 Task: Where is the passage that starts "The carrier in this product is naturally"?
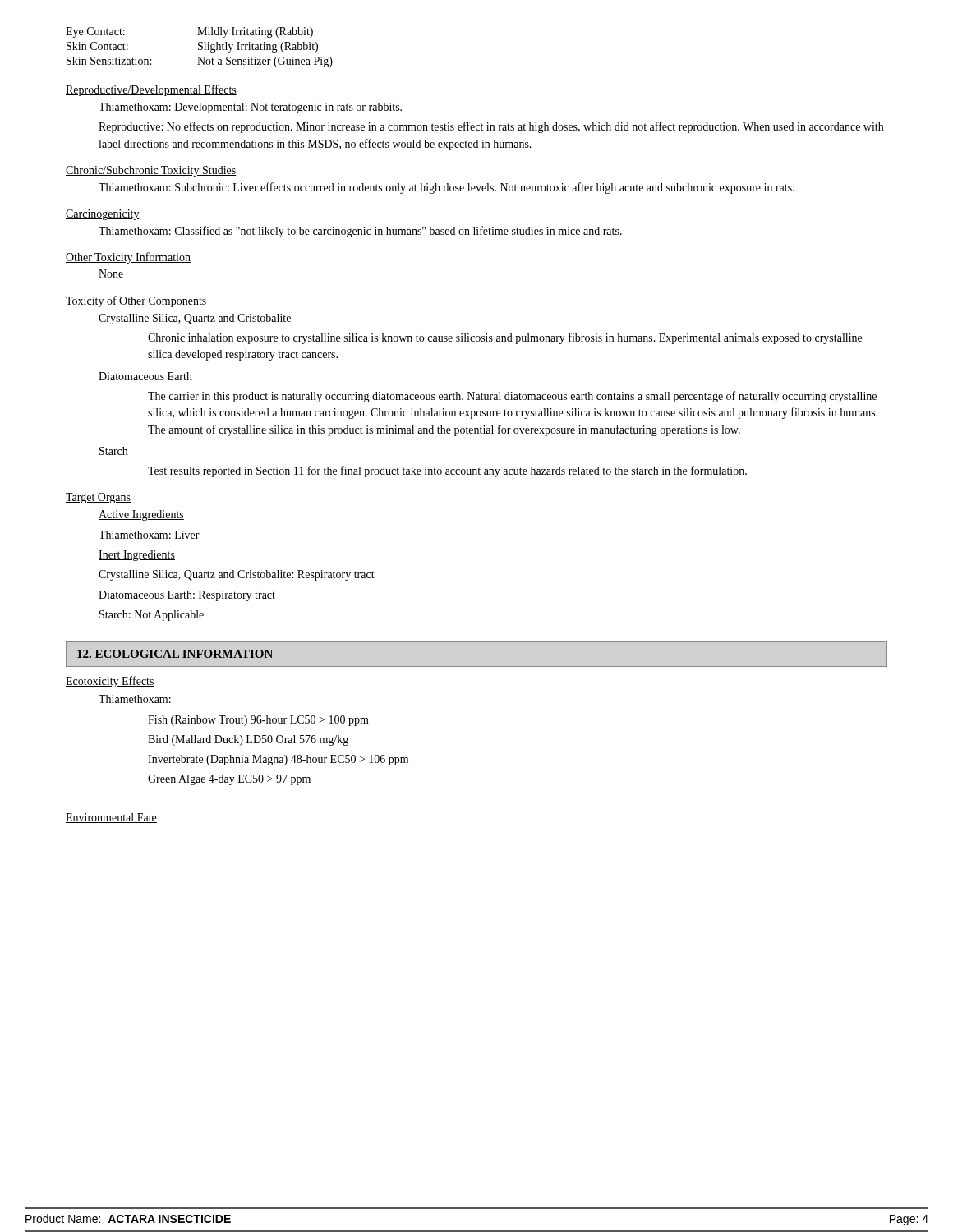(x=518, y=413)
